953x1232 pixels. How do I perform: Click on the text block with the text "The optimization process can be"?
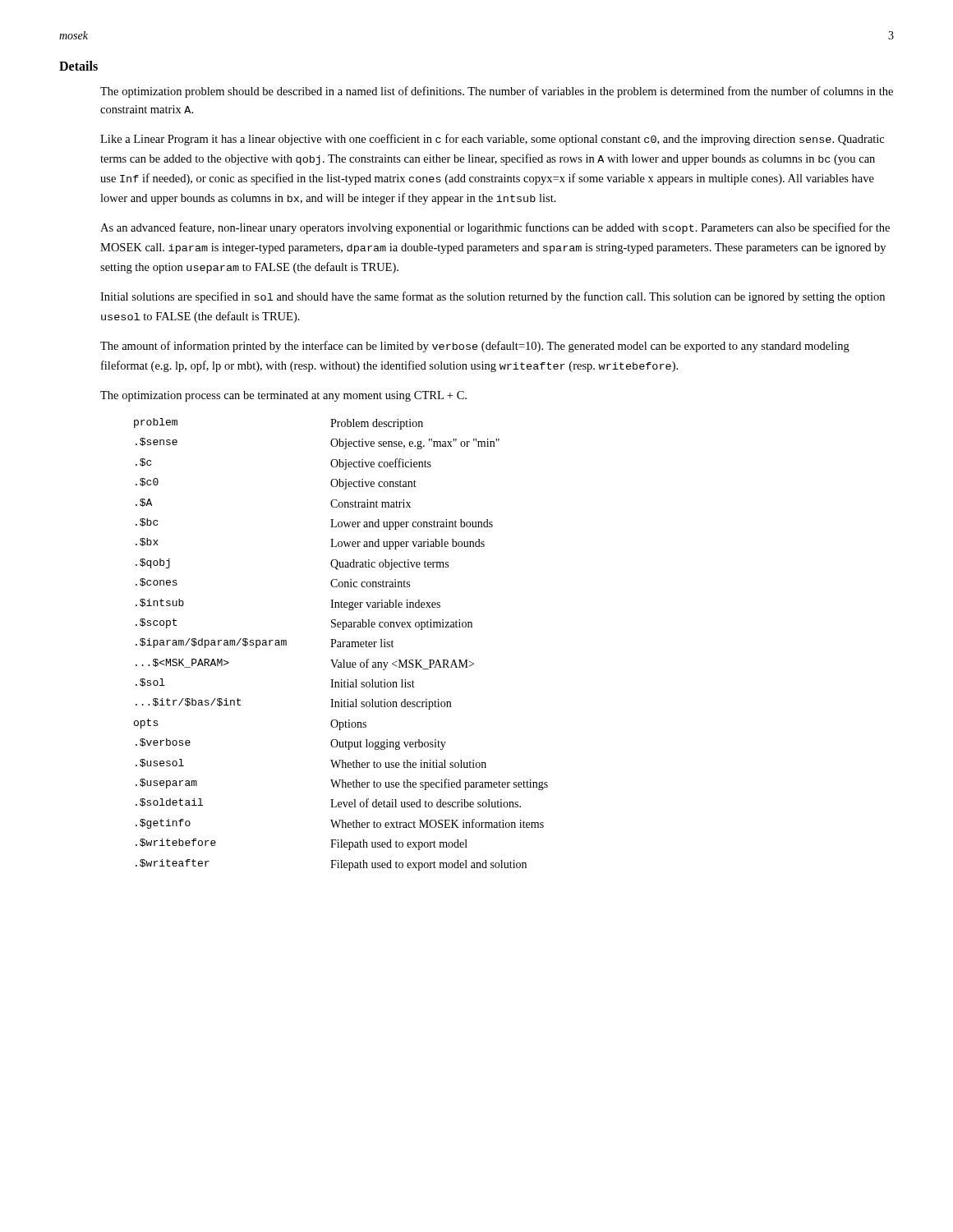pos(284,395)
